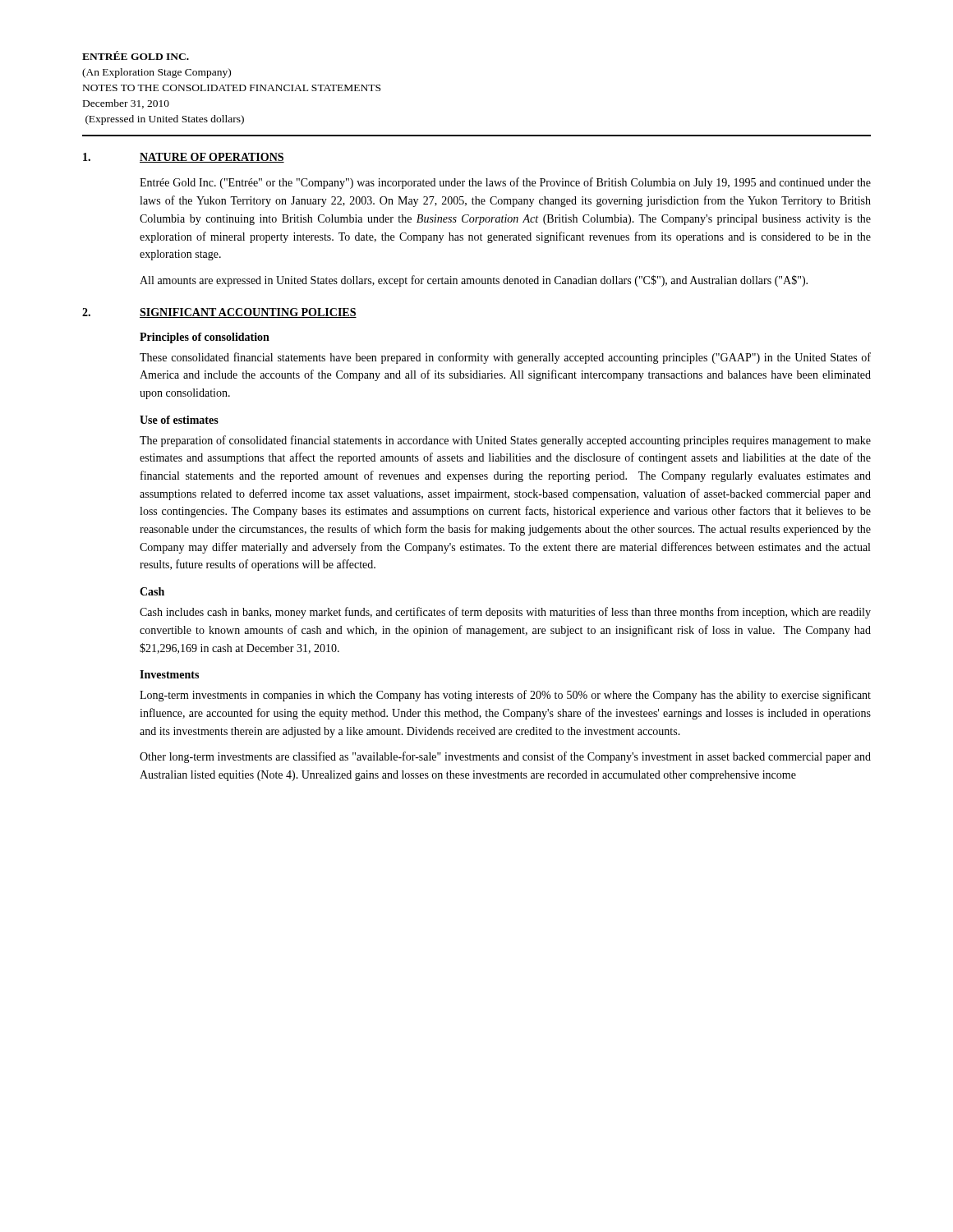Point to the block beginning "All amounts are expressed in"
The image size is (953, 1232).
474,280
